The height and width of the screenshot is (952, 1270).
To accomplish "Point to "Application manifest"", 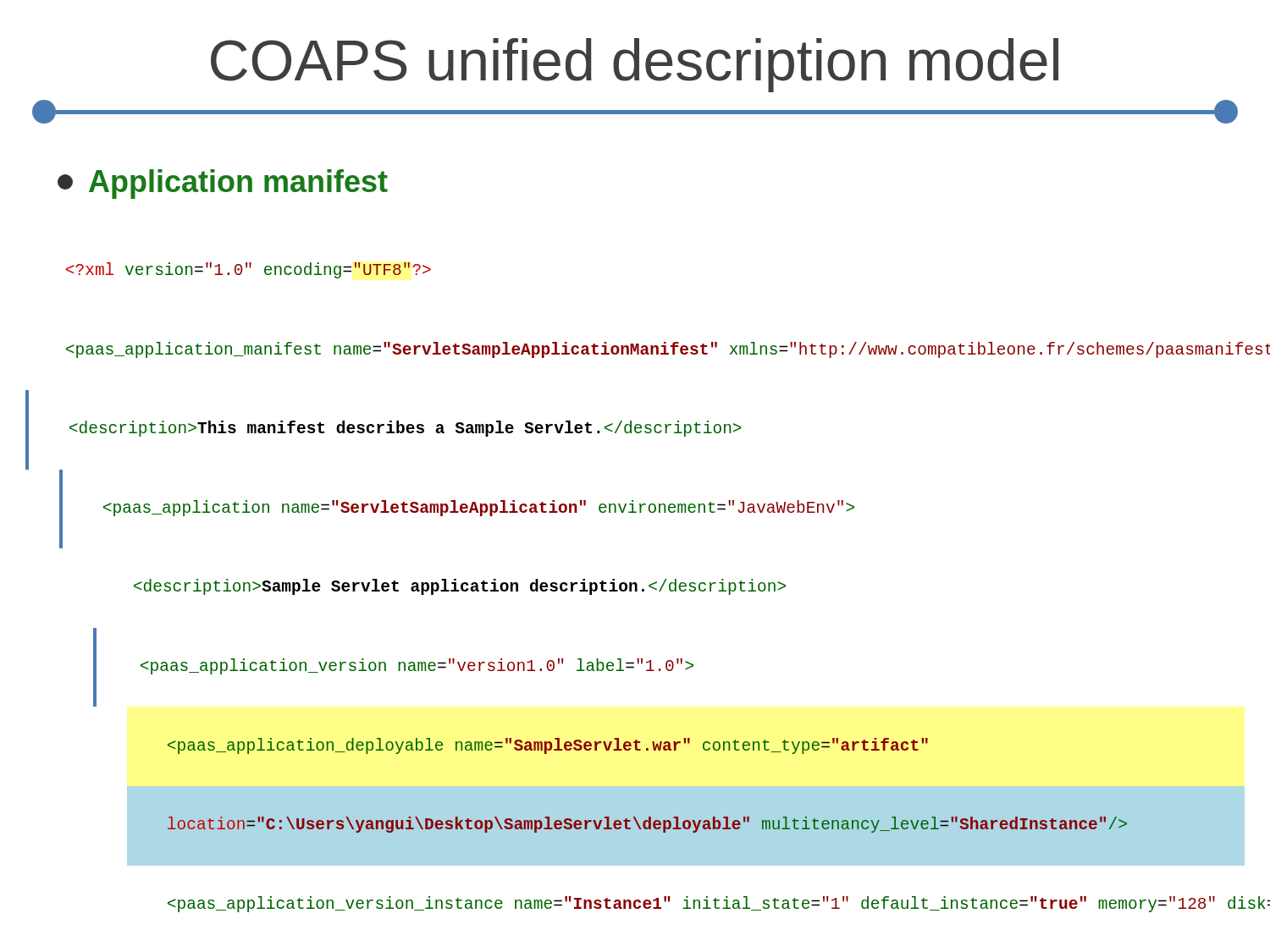I will point(223,184).
